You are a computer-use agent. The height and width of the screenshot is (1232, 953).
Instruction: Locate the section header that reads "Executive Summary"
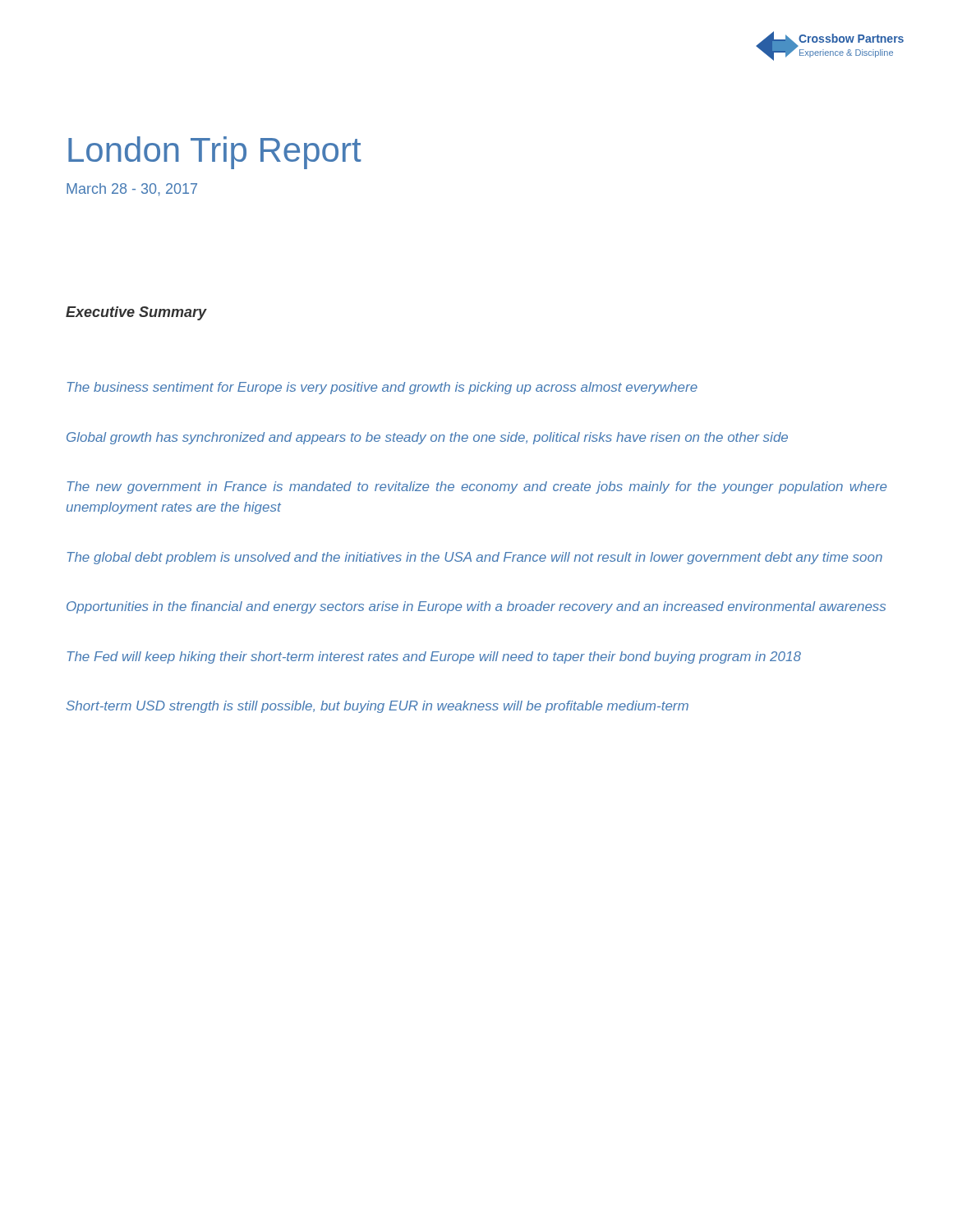(x=136, y=312)
